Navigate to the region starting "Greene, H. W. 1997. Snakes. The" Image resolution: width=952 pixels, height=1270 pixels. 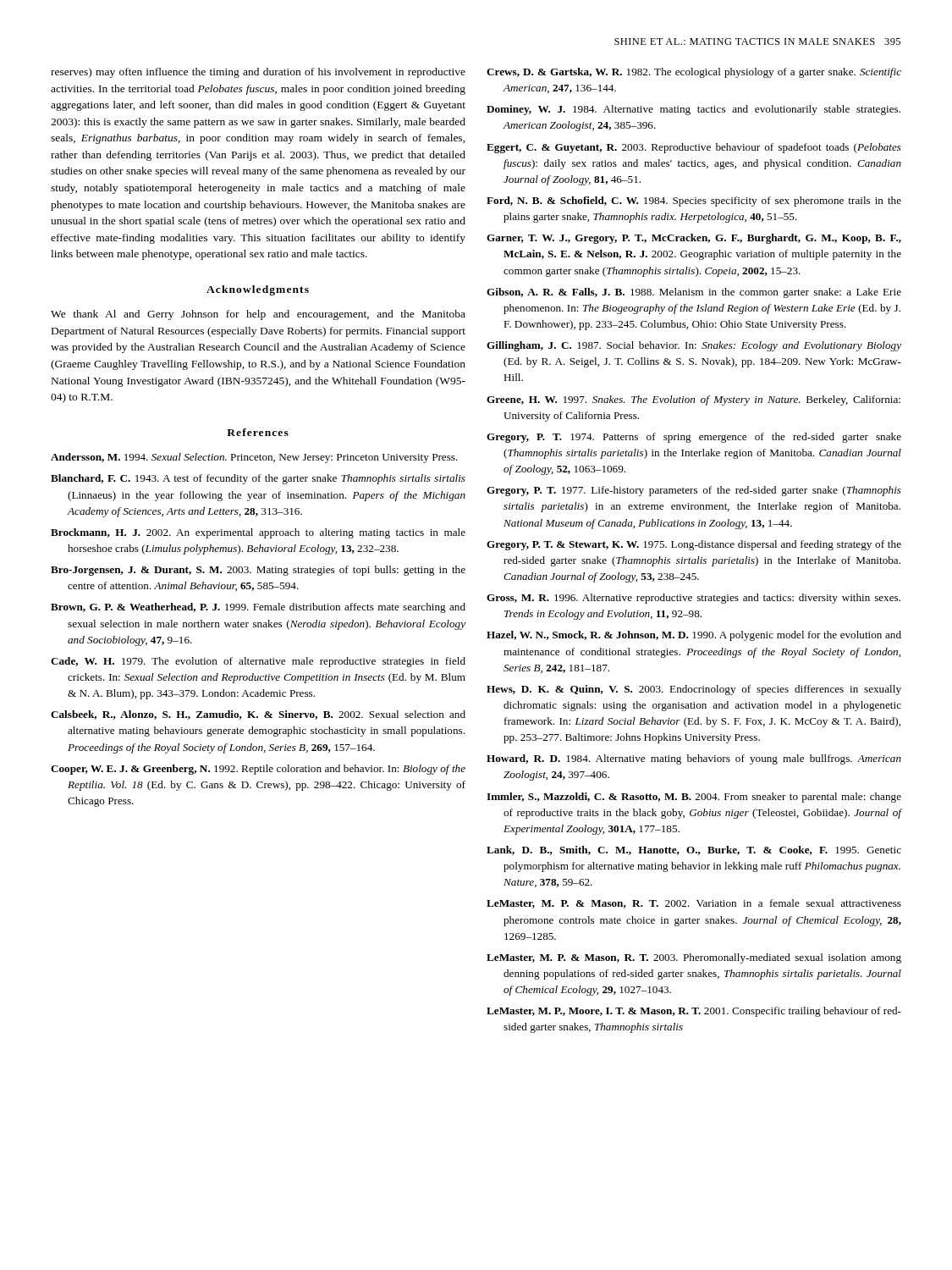[694, 407]
